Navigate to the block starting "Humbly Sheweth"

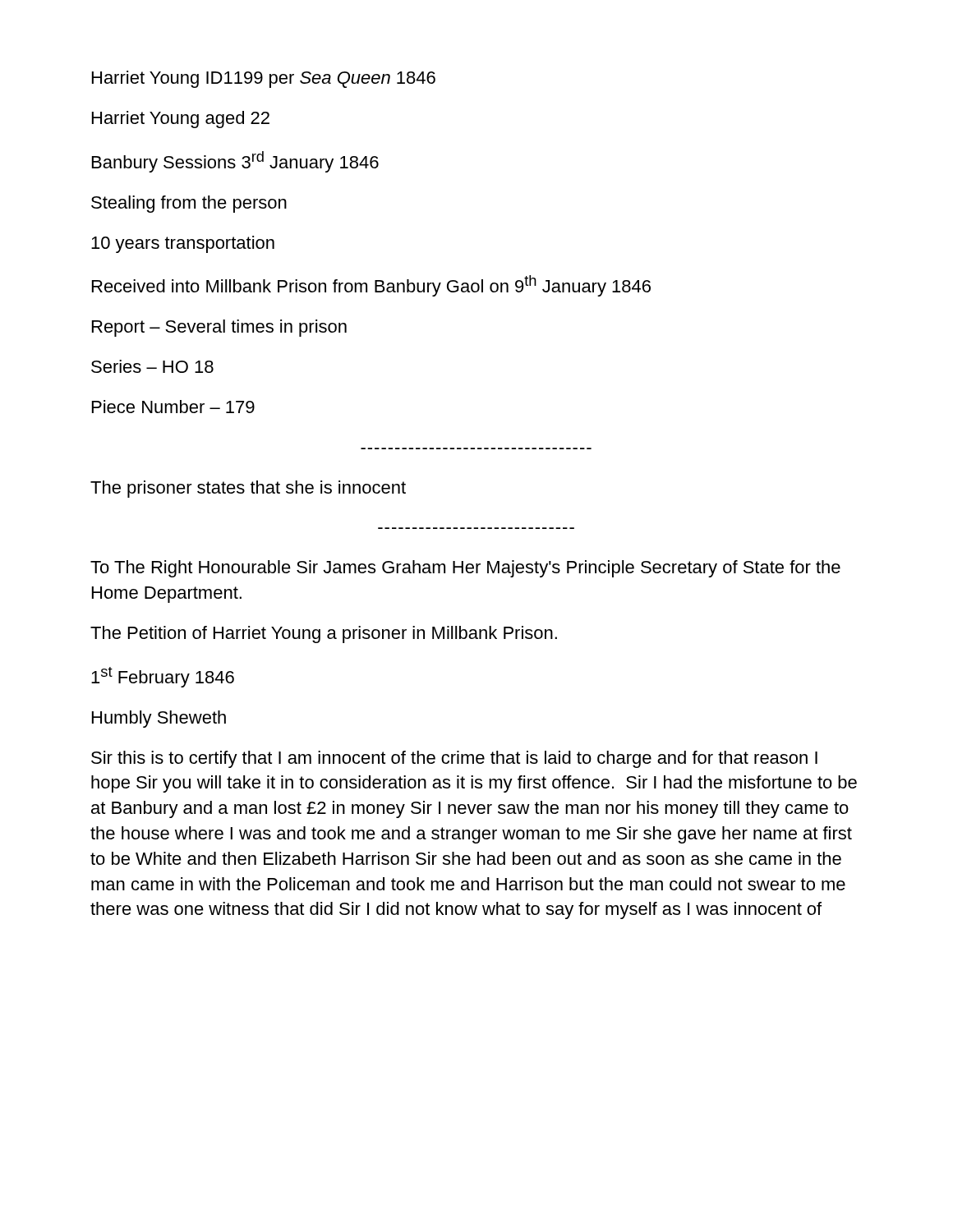159,717
